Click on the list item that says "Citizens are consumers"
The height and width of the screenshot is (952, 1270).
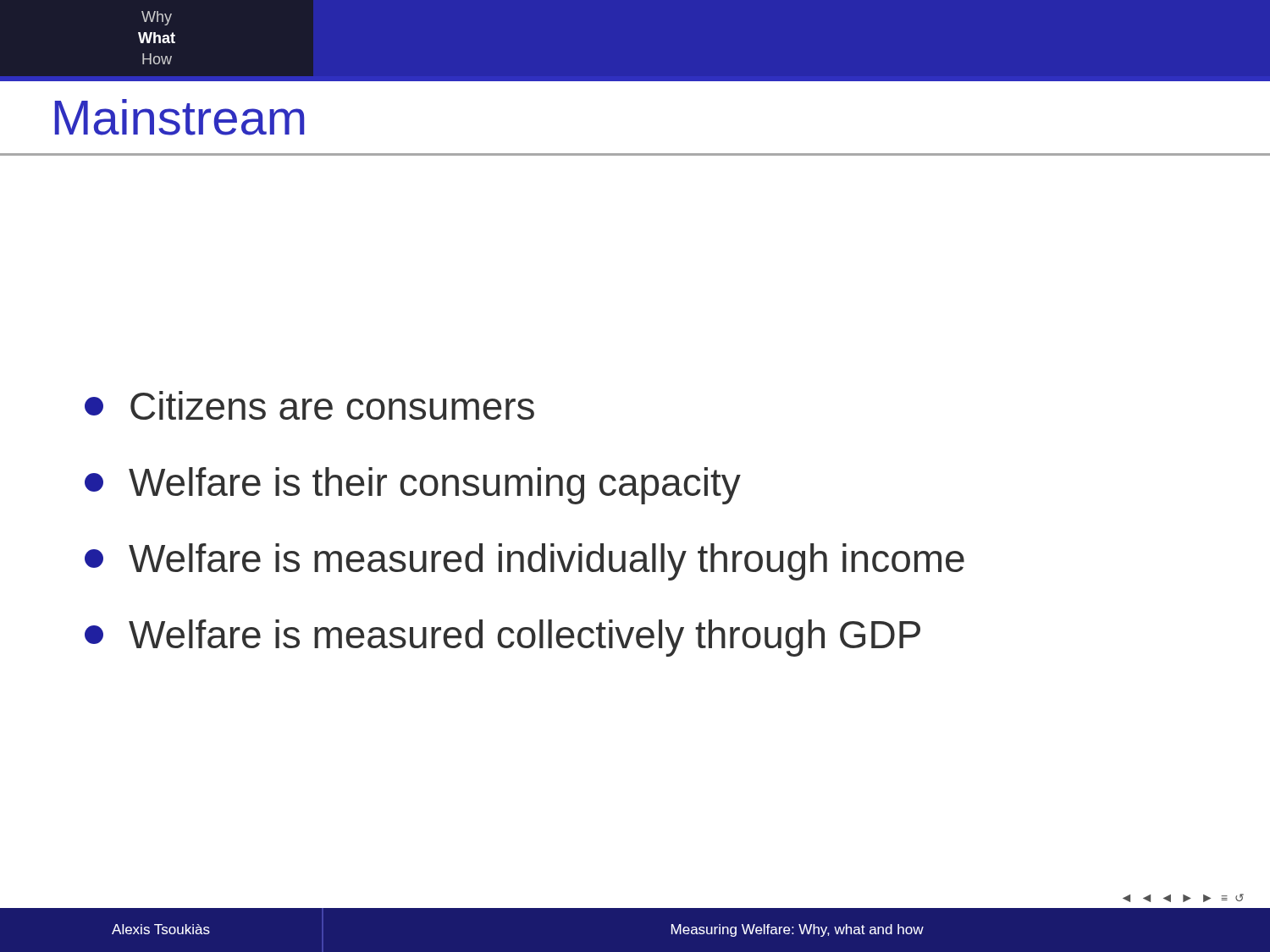310,406
